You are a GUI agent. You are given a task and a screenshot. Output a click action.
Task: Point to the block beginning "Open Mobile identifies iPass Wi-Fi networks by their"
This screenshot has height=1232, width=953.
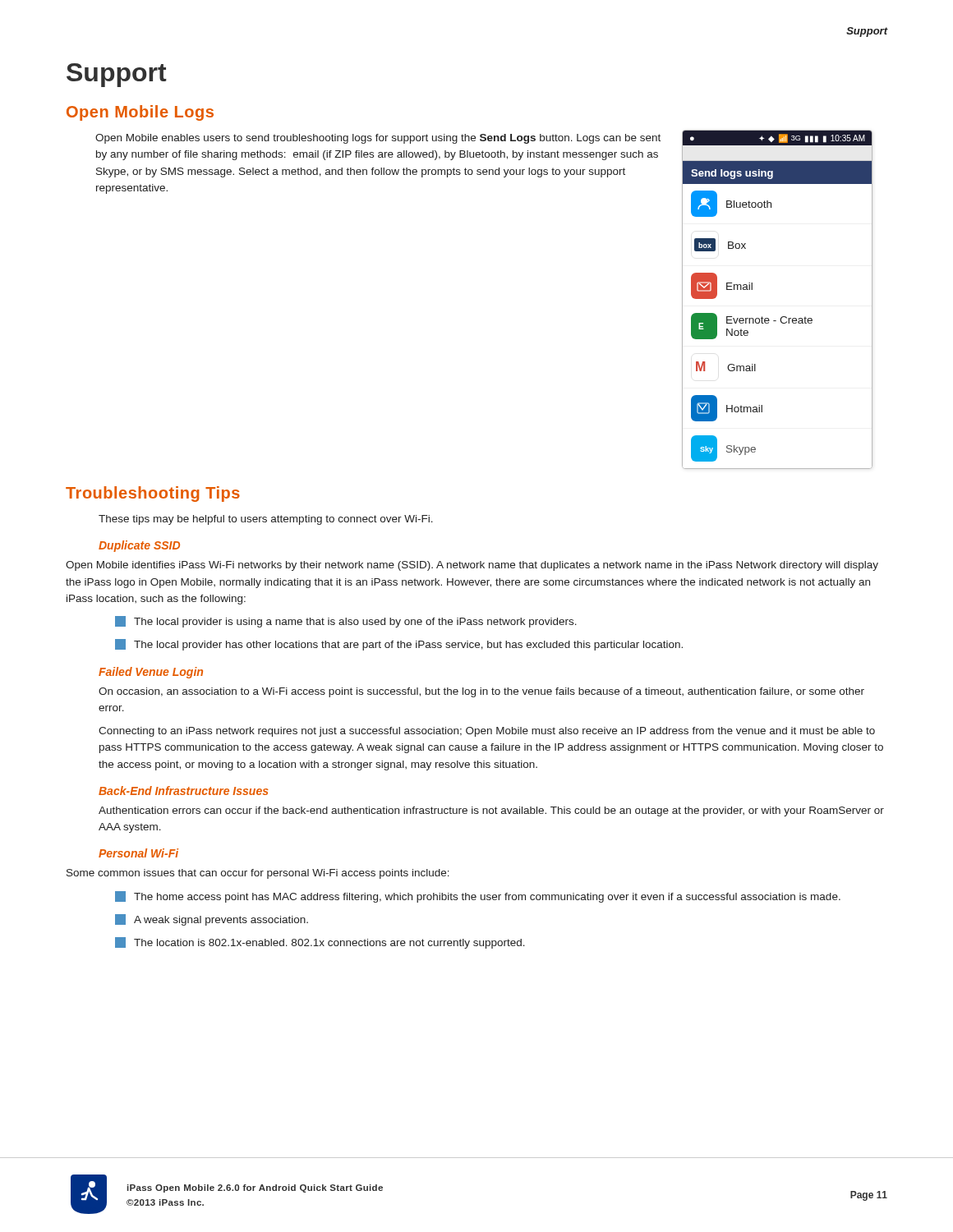(x=472, y=582)
